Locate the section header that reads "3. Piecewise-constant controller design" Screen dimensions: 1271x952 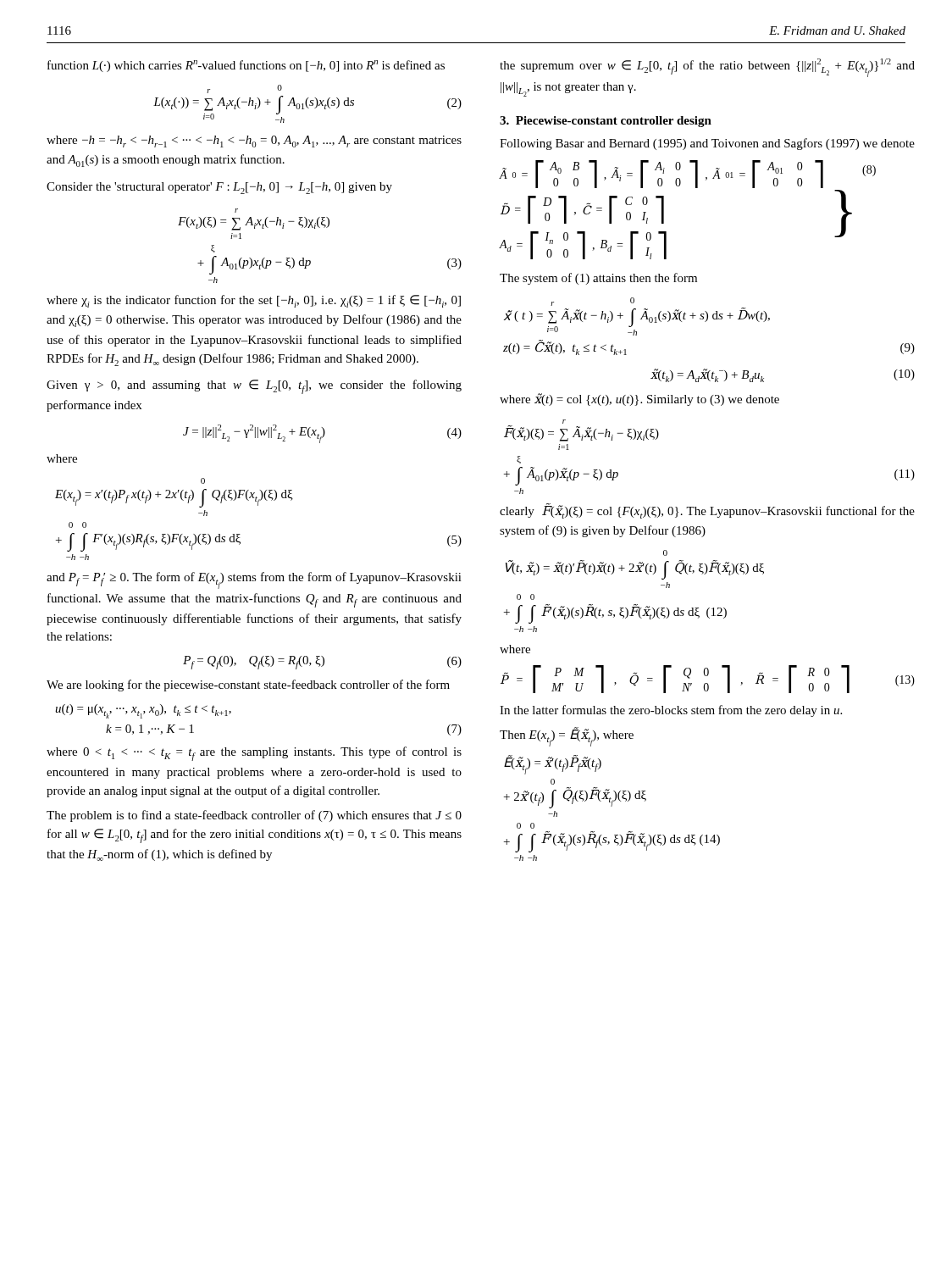coord(606,120)
